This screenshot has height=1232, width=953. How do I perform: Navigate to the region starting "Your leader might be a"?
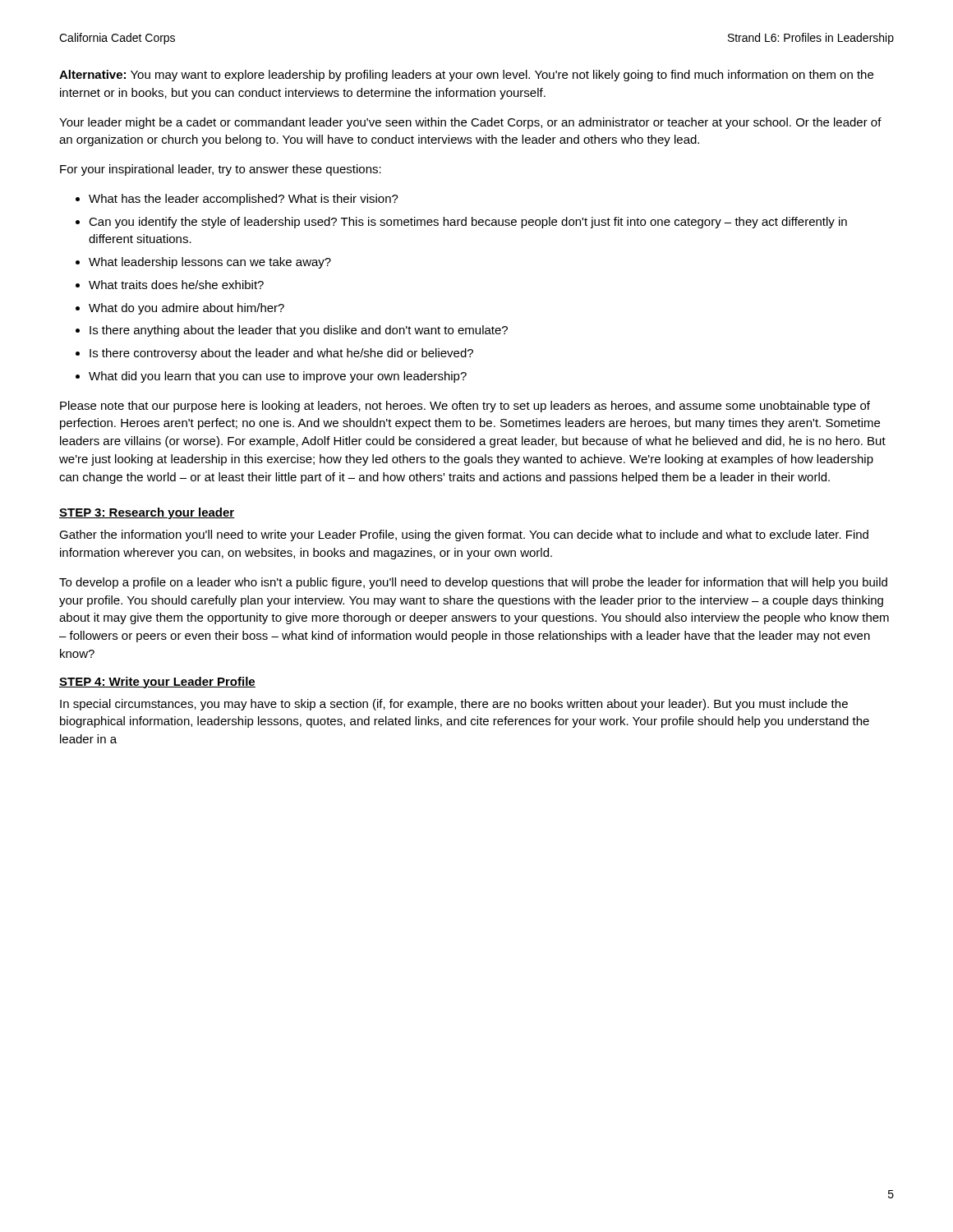(x=476, y=131)
